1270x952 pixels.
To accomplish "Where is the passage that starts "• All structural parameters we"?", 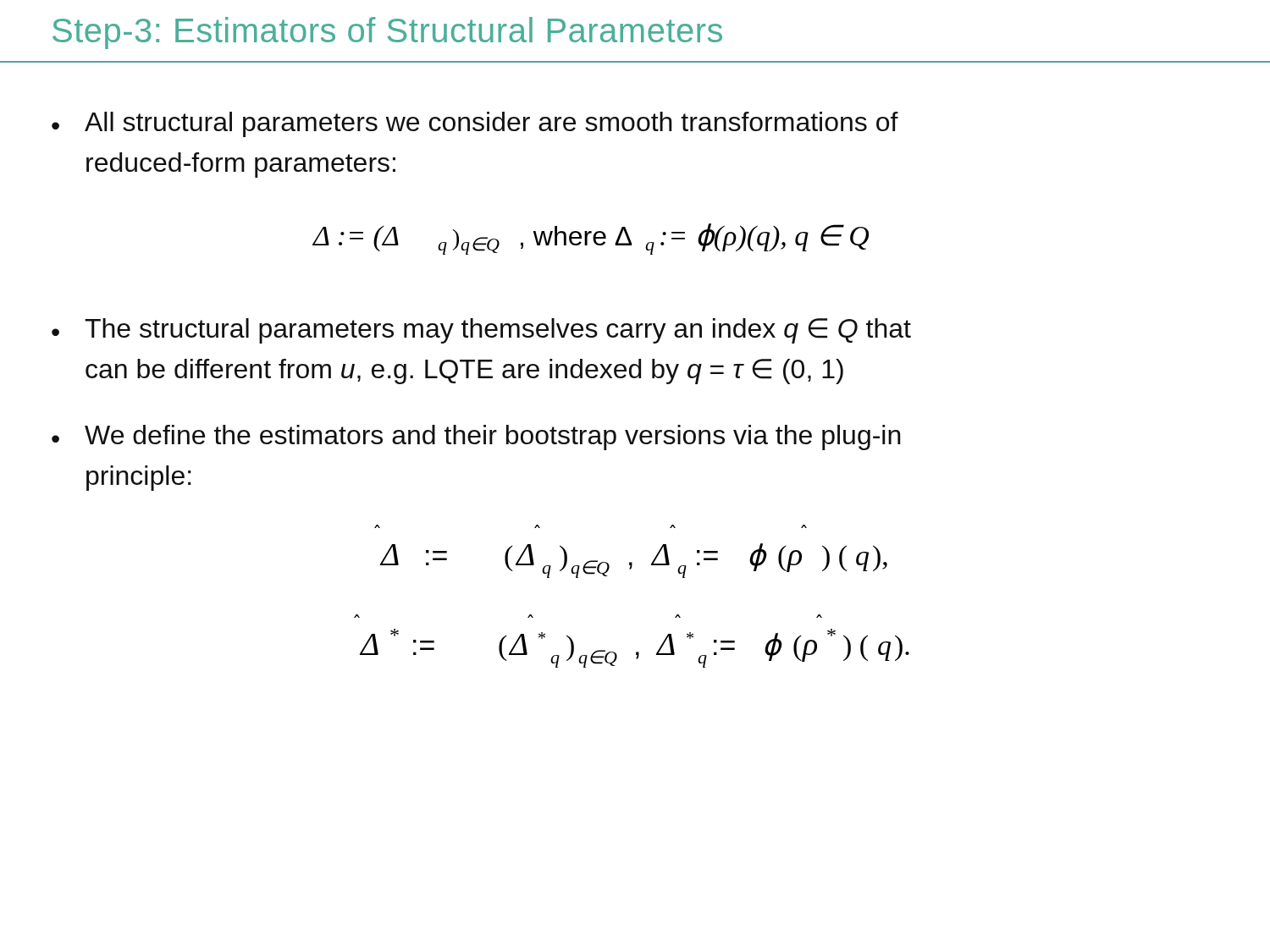I will point(474,142).
